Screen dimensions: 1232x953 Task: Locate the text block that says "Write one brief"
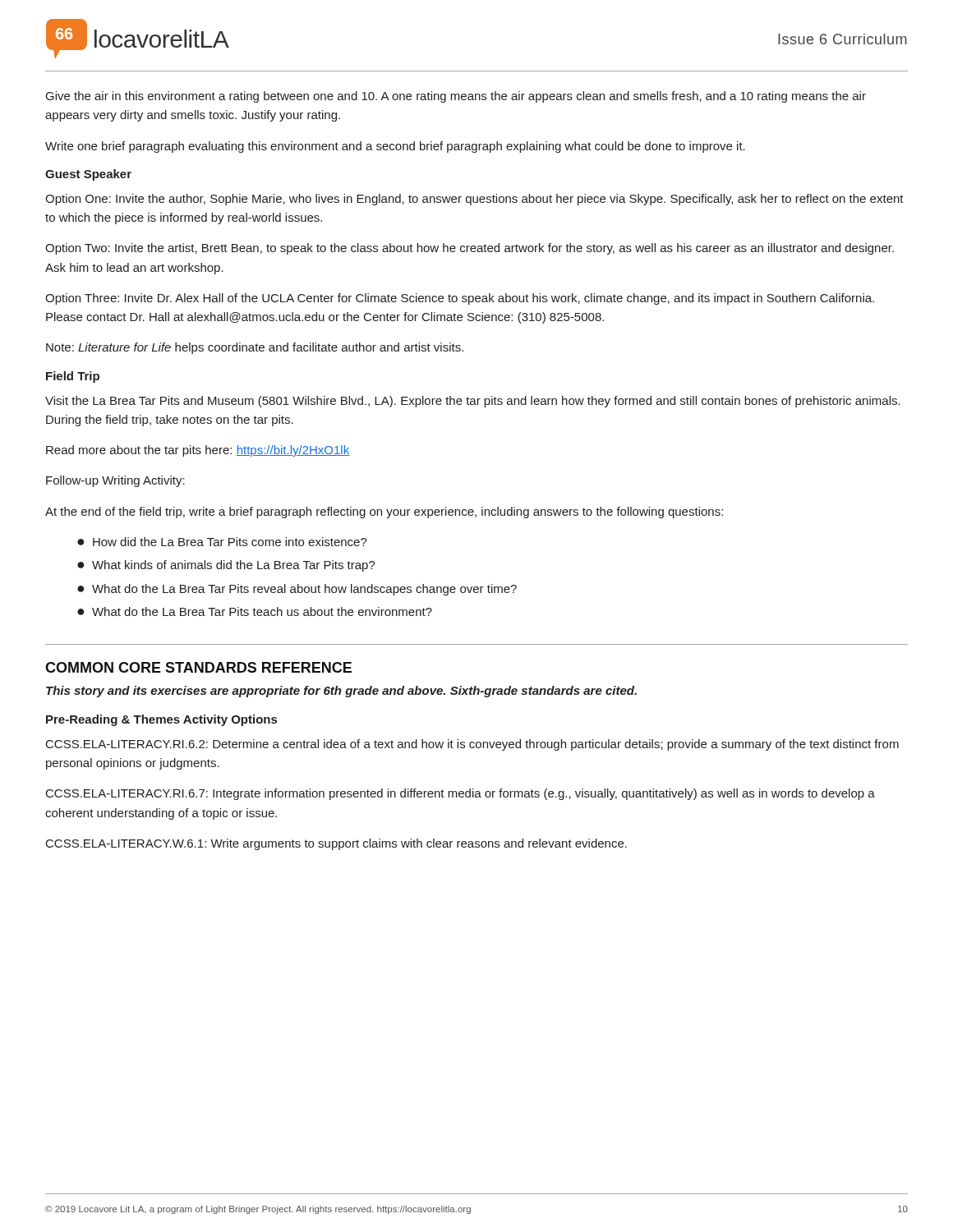point(395,145)
